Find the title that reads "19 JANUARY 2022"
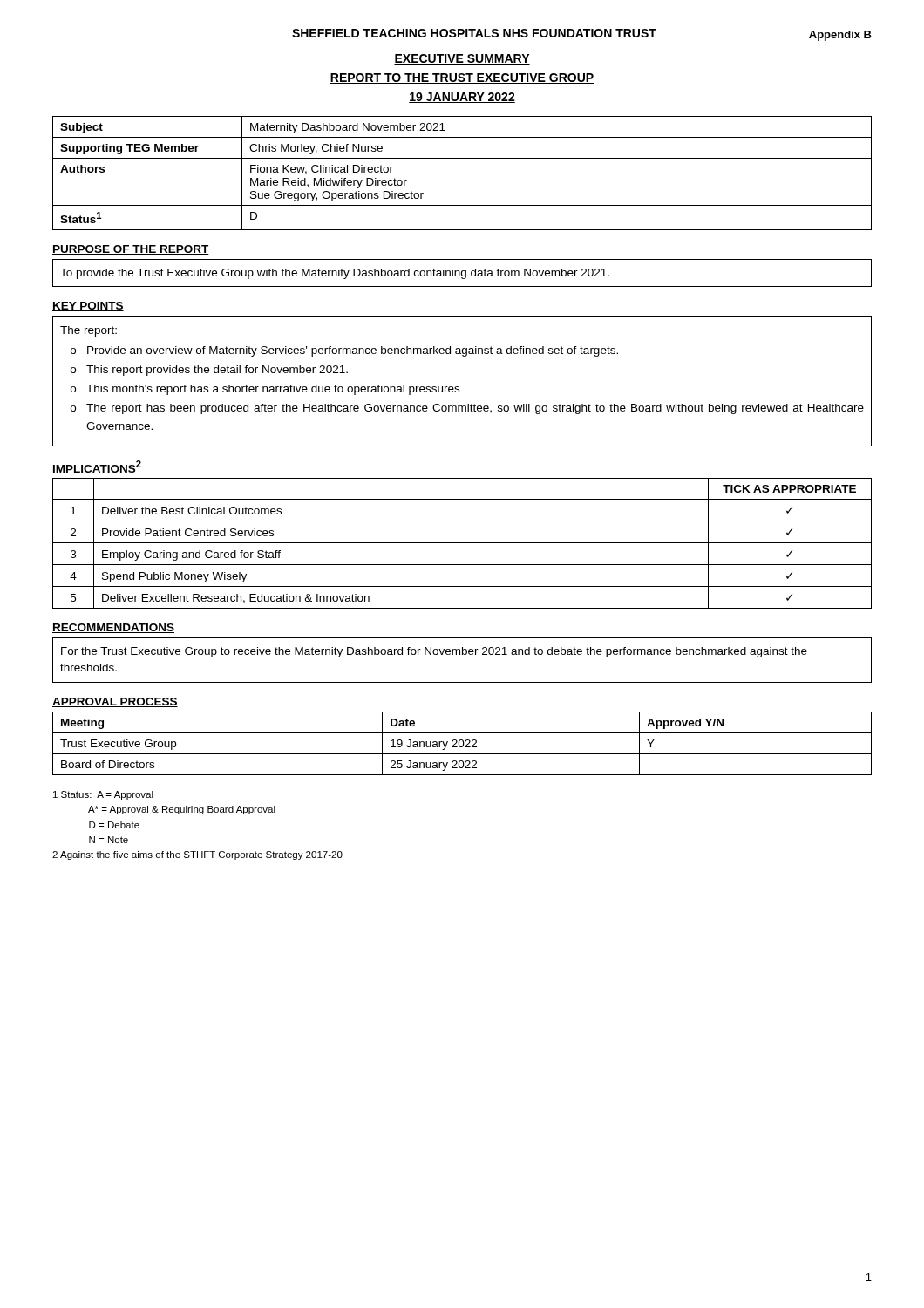 tap(462, 97)
